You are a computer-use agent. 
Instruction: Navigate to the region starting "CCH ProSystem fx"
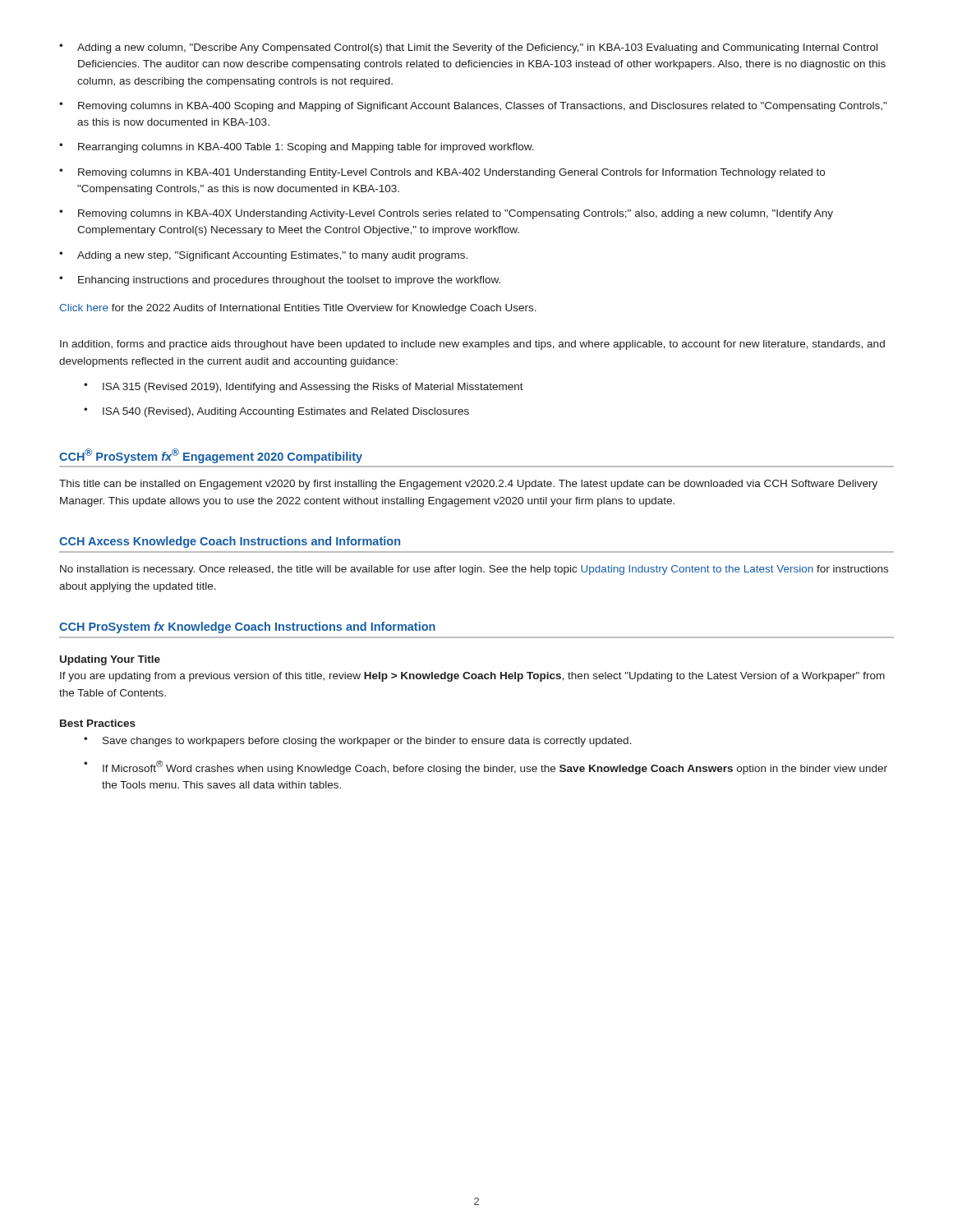click(x=476, y=627)
